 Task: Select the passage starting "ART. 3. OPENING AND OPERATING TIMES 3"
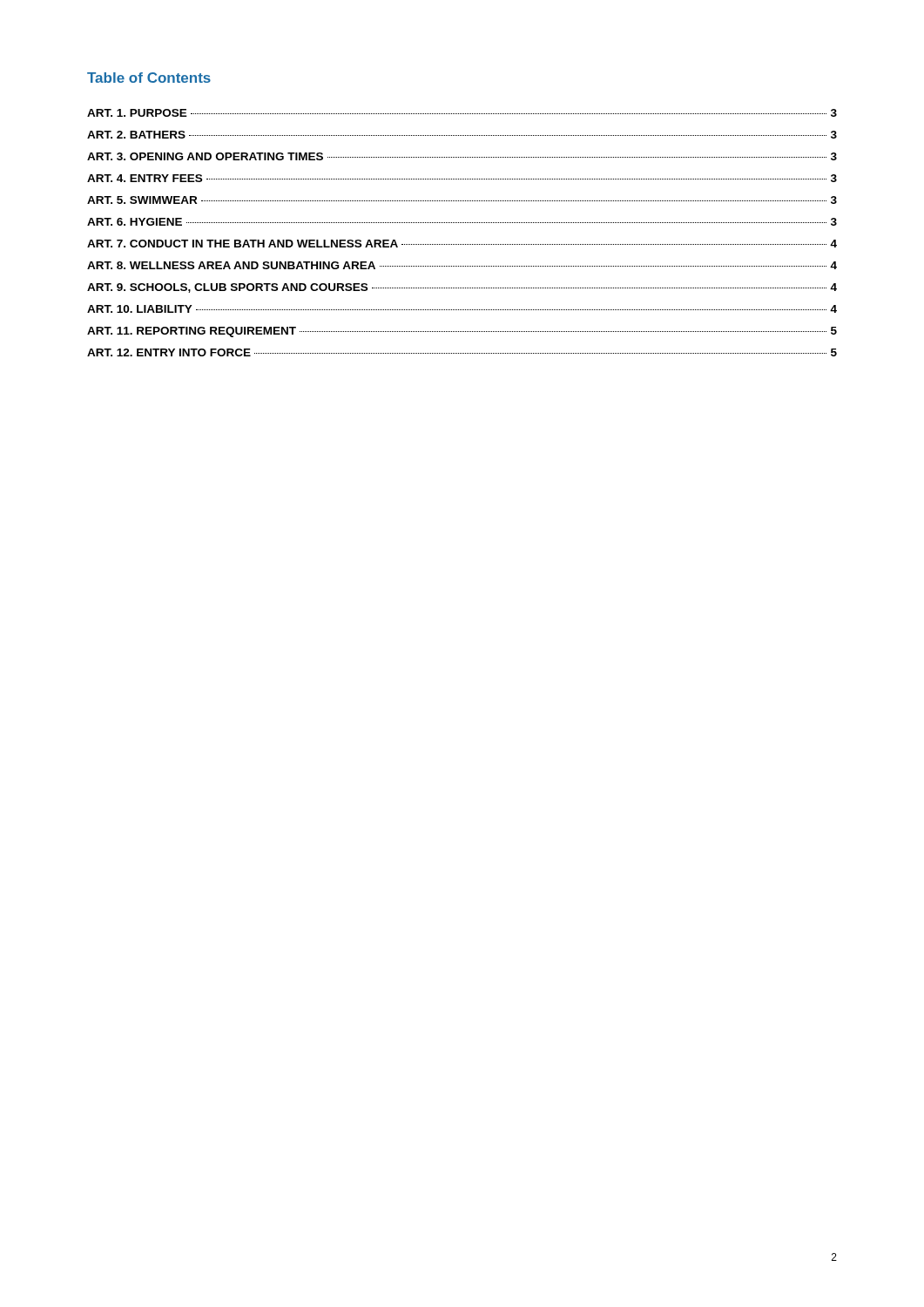tap(462, 156)
